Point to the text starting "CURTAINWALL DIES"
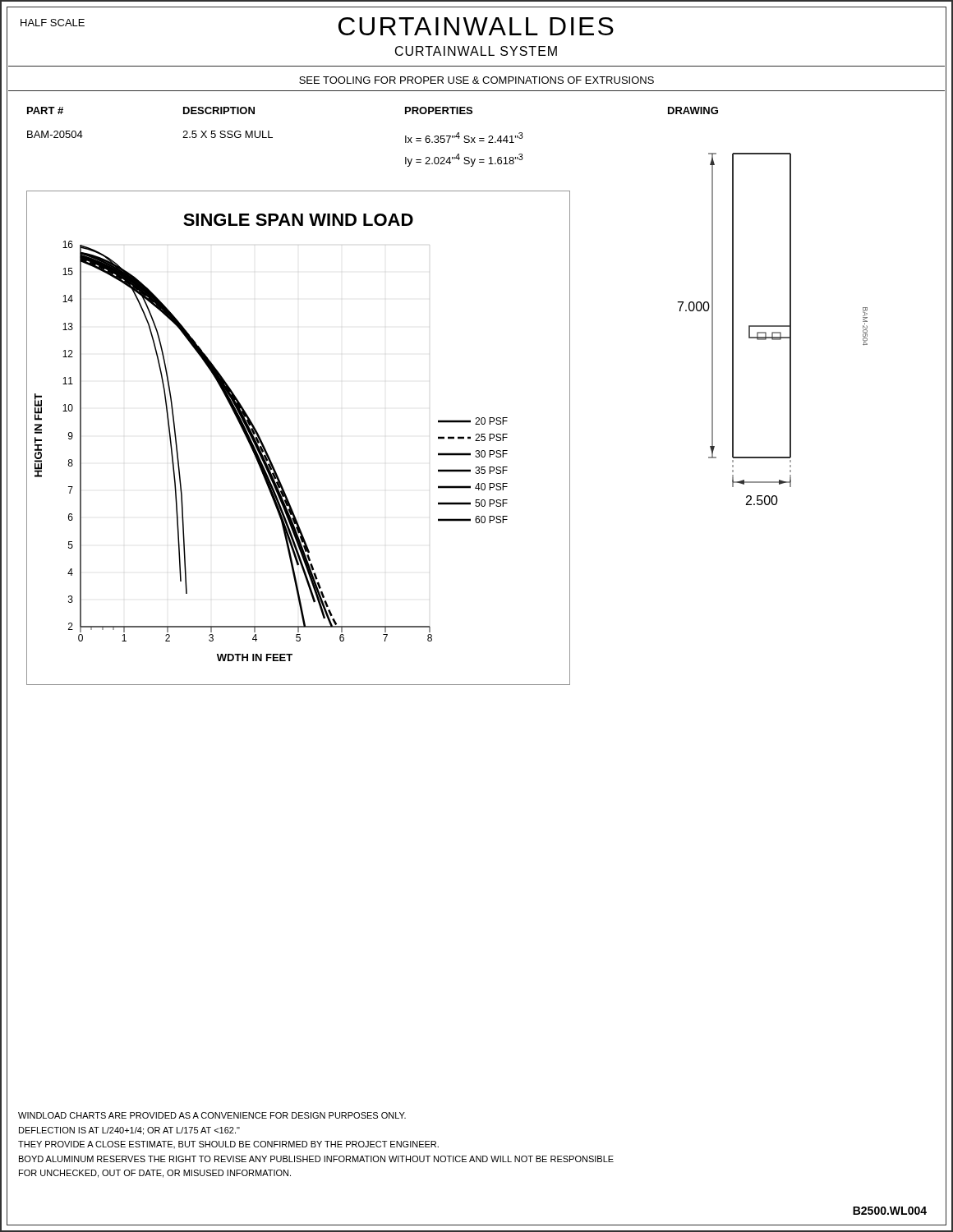 click(x=476, y=26)
